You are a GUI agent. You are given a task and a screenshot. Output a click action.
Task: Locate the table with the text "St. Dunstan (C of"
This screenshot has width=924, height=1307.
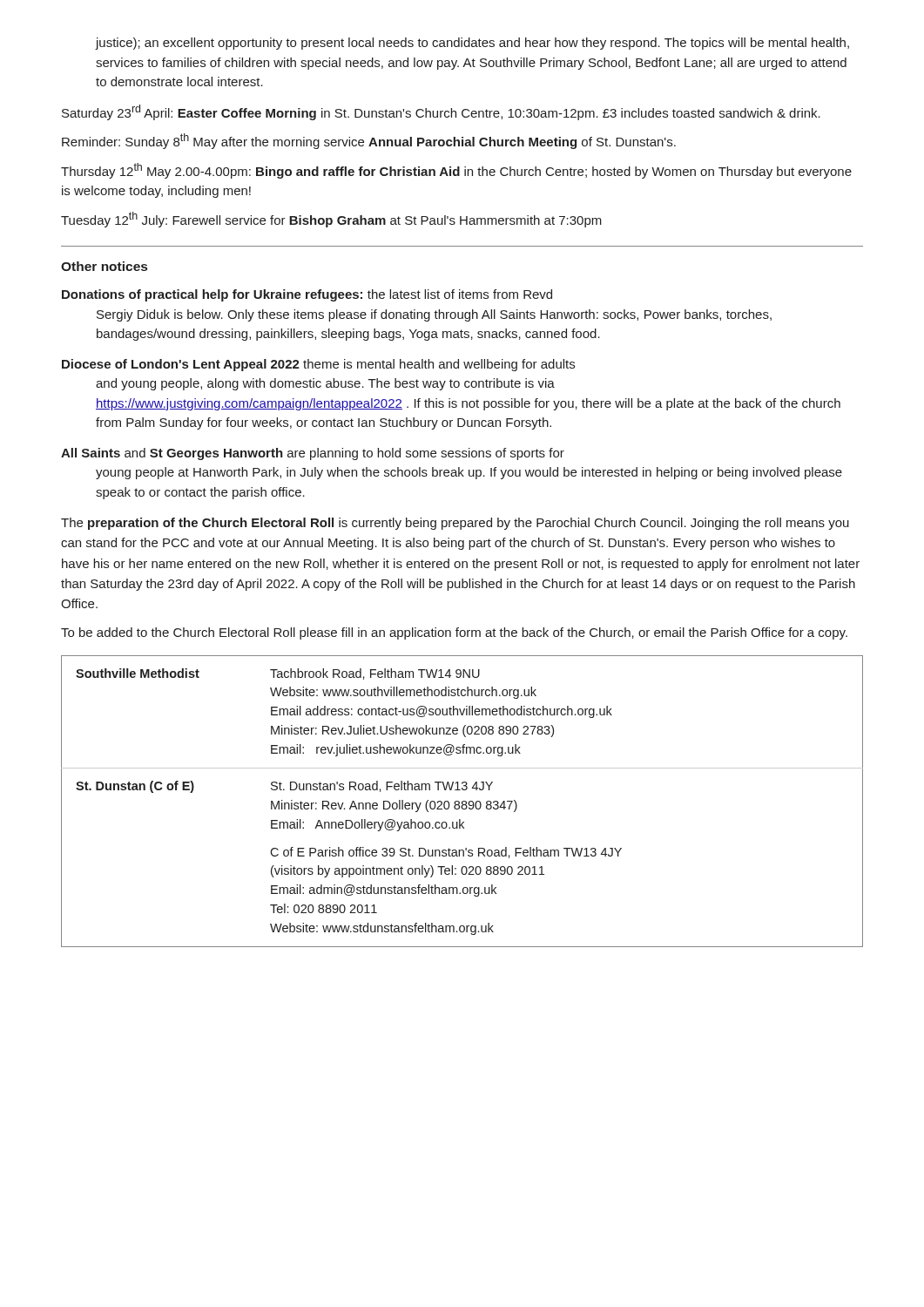click(x=462, y=801)
